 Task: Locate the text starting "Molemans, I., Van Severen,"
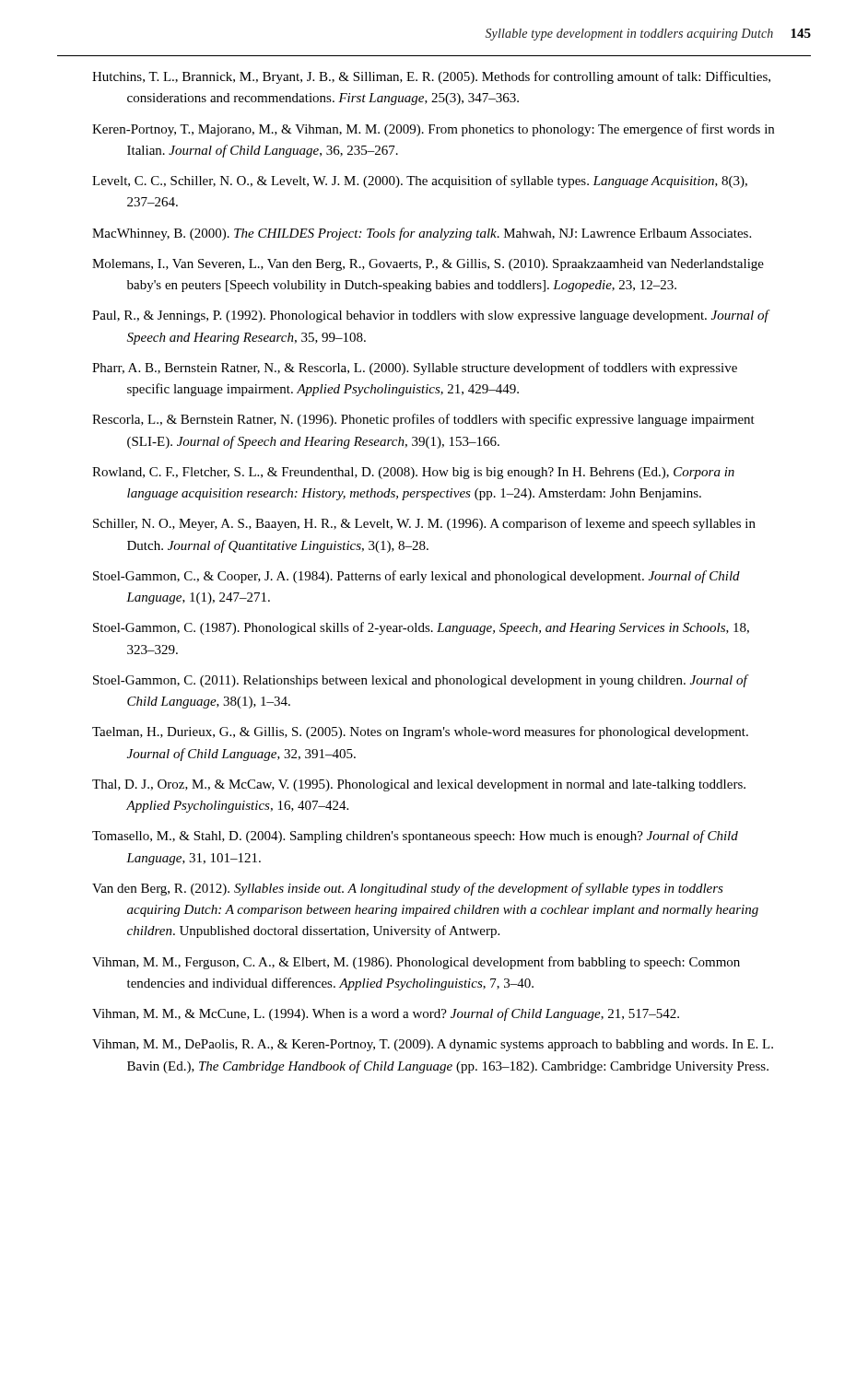428,274
